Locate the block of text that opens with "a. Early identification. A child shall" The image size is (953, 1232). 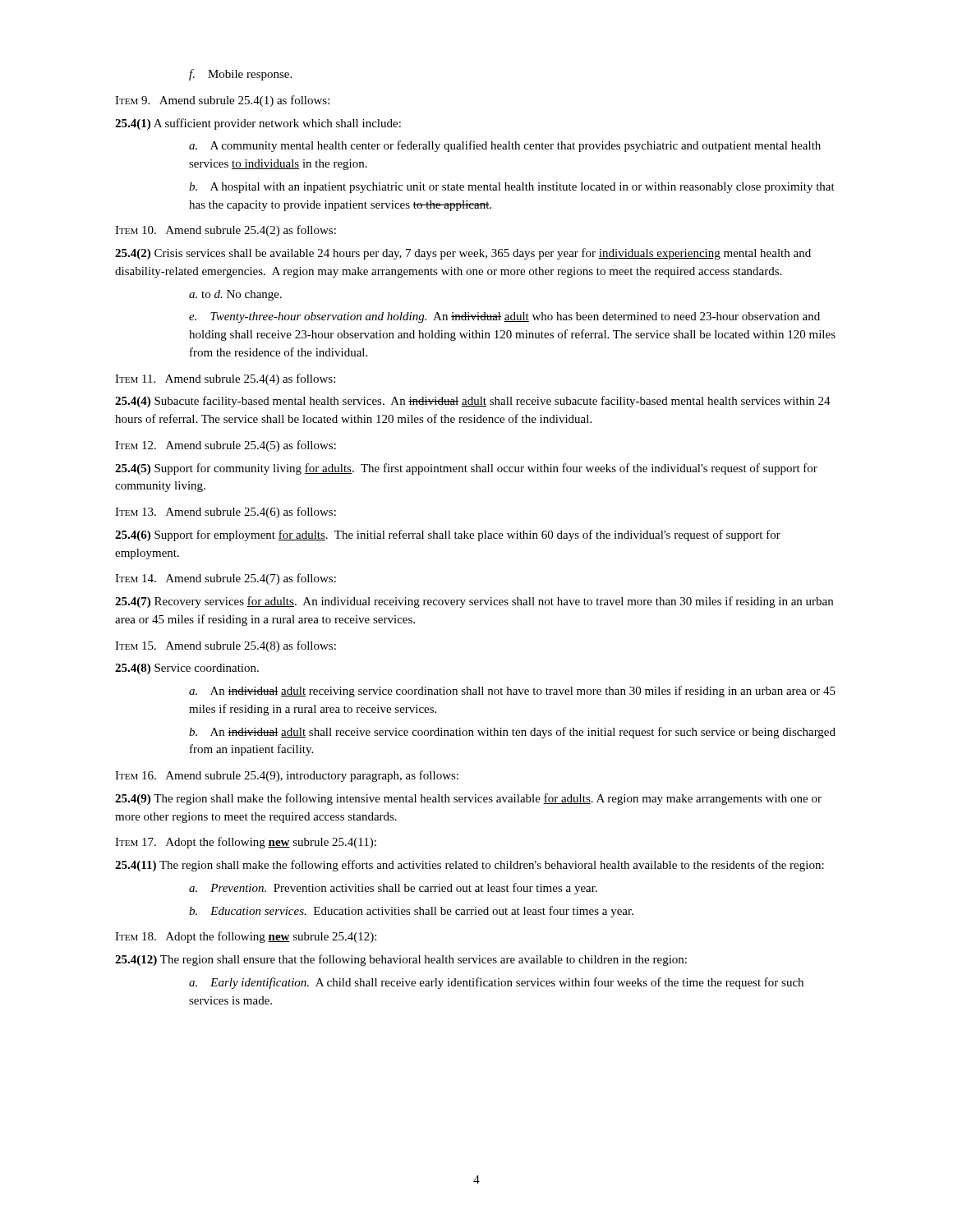[x=513, y=992]
